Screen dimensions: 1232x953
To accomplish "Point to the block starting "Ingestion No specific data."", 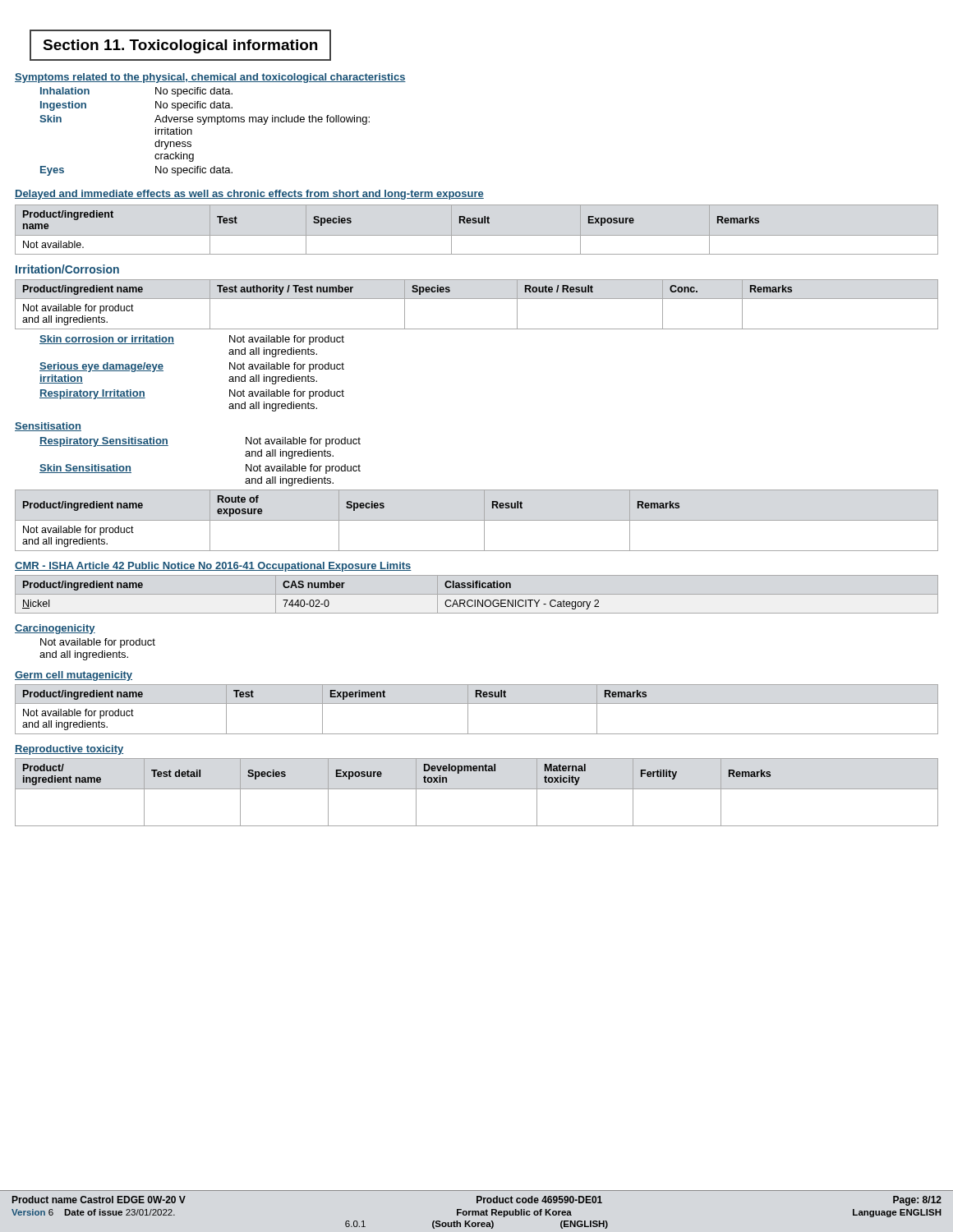I will coord(66,106).
